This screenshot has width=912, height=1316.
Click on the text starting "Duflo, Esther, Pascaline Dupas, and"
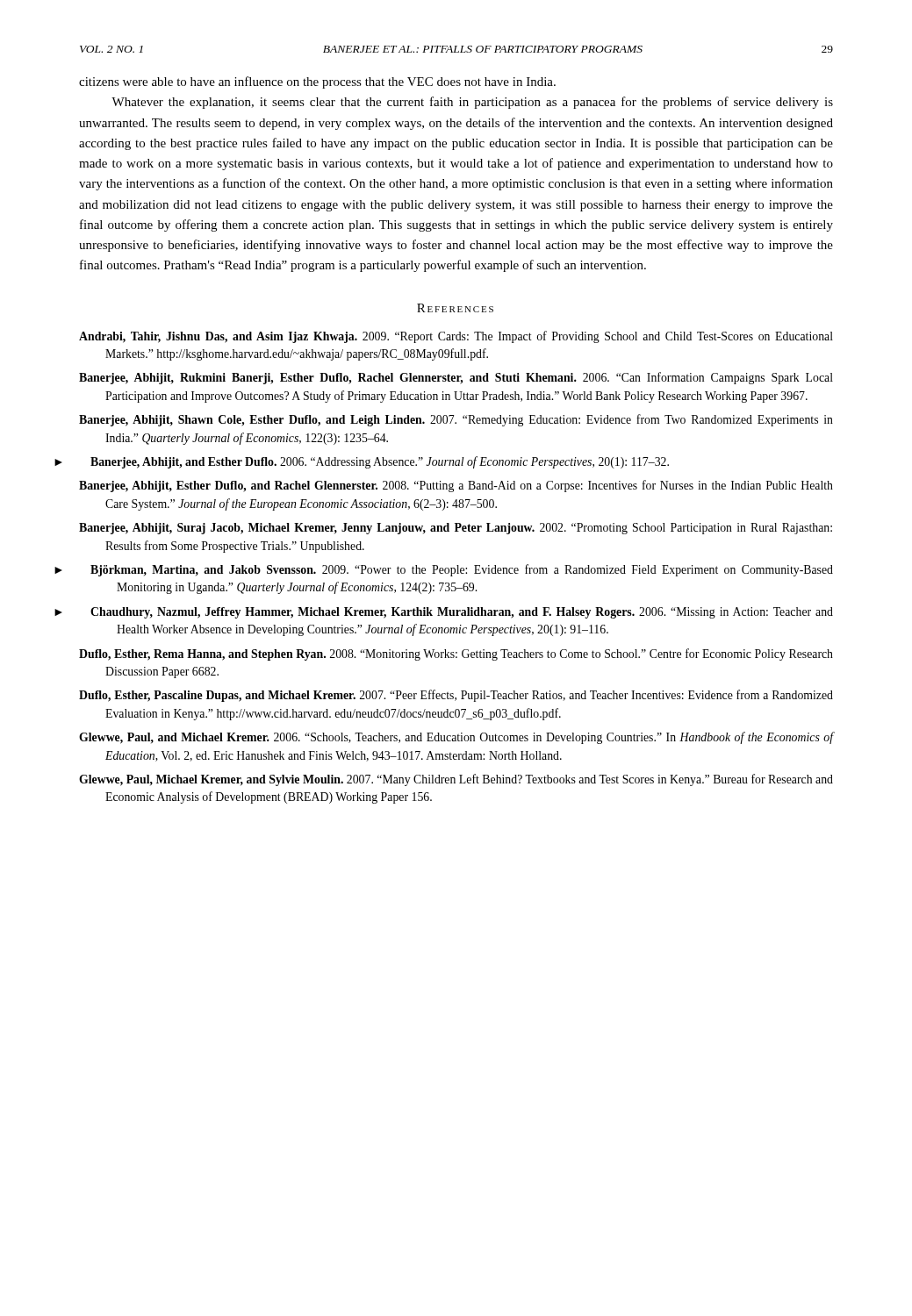tap(456, 705)
